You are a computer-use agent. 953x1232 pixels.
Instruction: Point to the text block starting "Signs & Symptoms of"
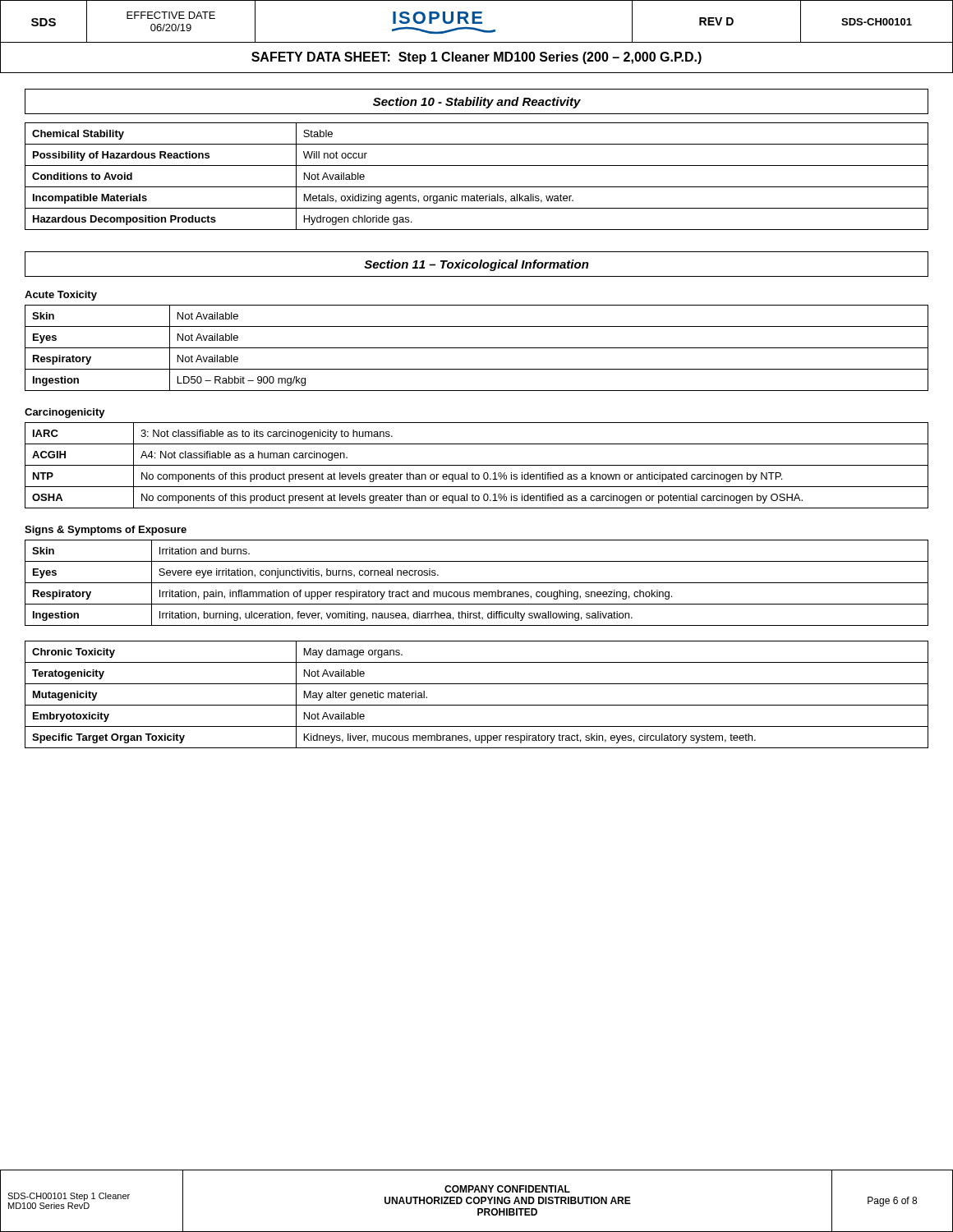106,529
